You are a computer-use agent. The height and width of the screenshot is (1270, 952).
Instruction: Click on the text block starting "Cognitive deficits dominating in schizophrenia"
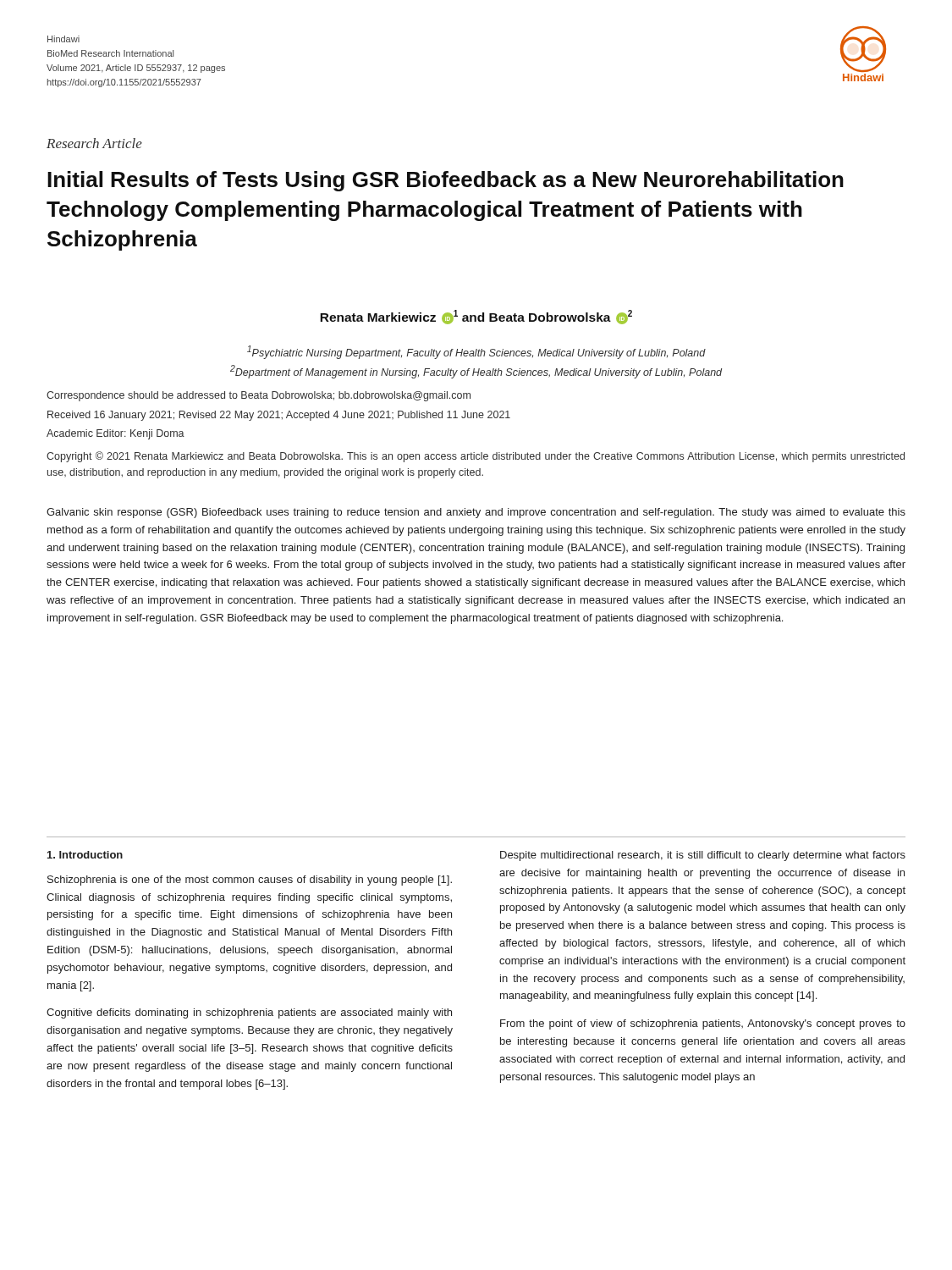(x=250, y=1048)
